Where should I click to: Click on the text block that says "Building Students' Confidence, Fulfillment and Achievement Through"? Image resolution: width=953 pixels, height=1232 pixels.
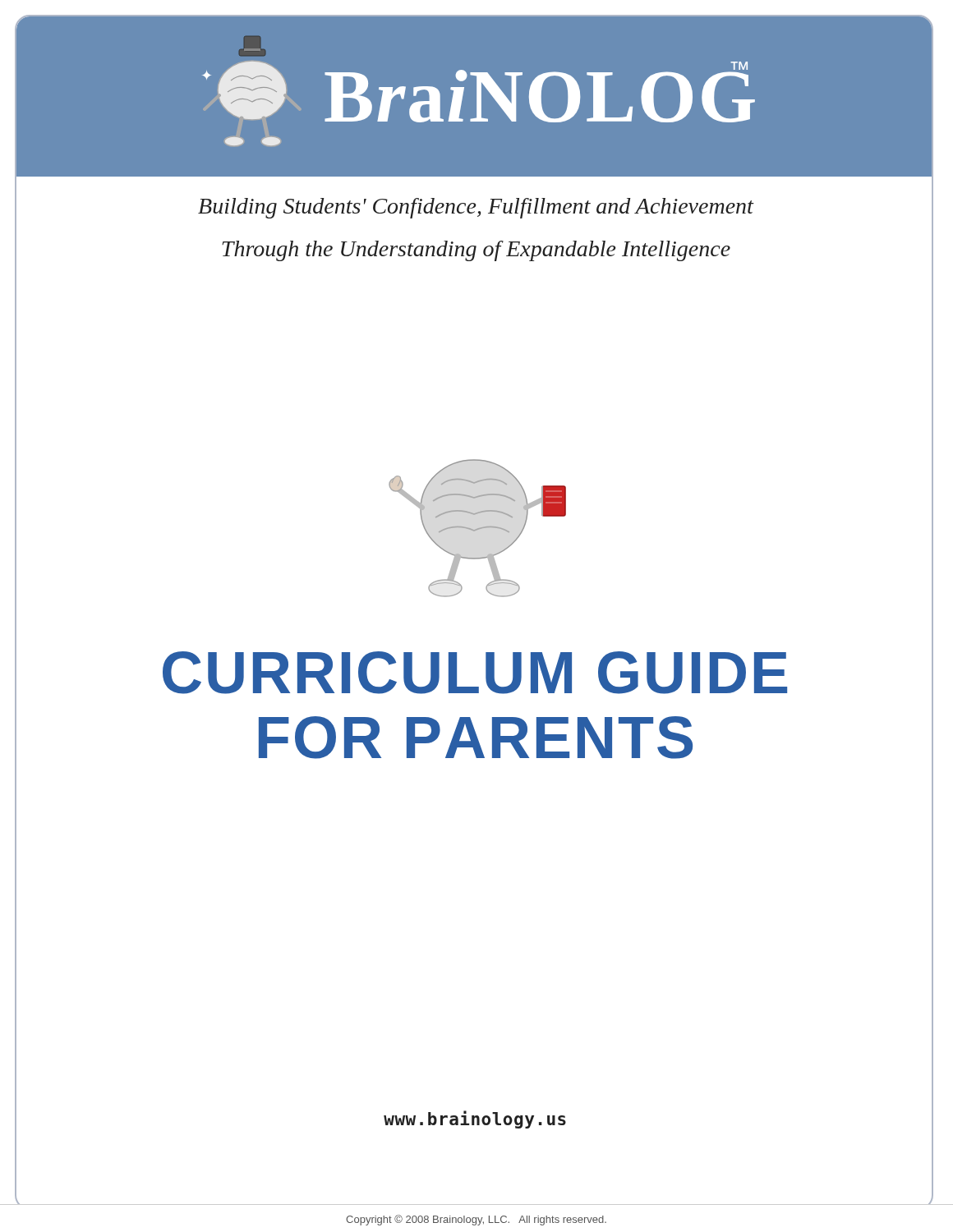click(x=476, y=228)
